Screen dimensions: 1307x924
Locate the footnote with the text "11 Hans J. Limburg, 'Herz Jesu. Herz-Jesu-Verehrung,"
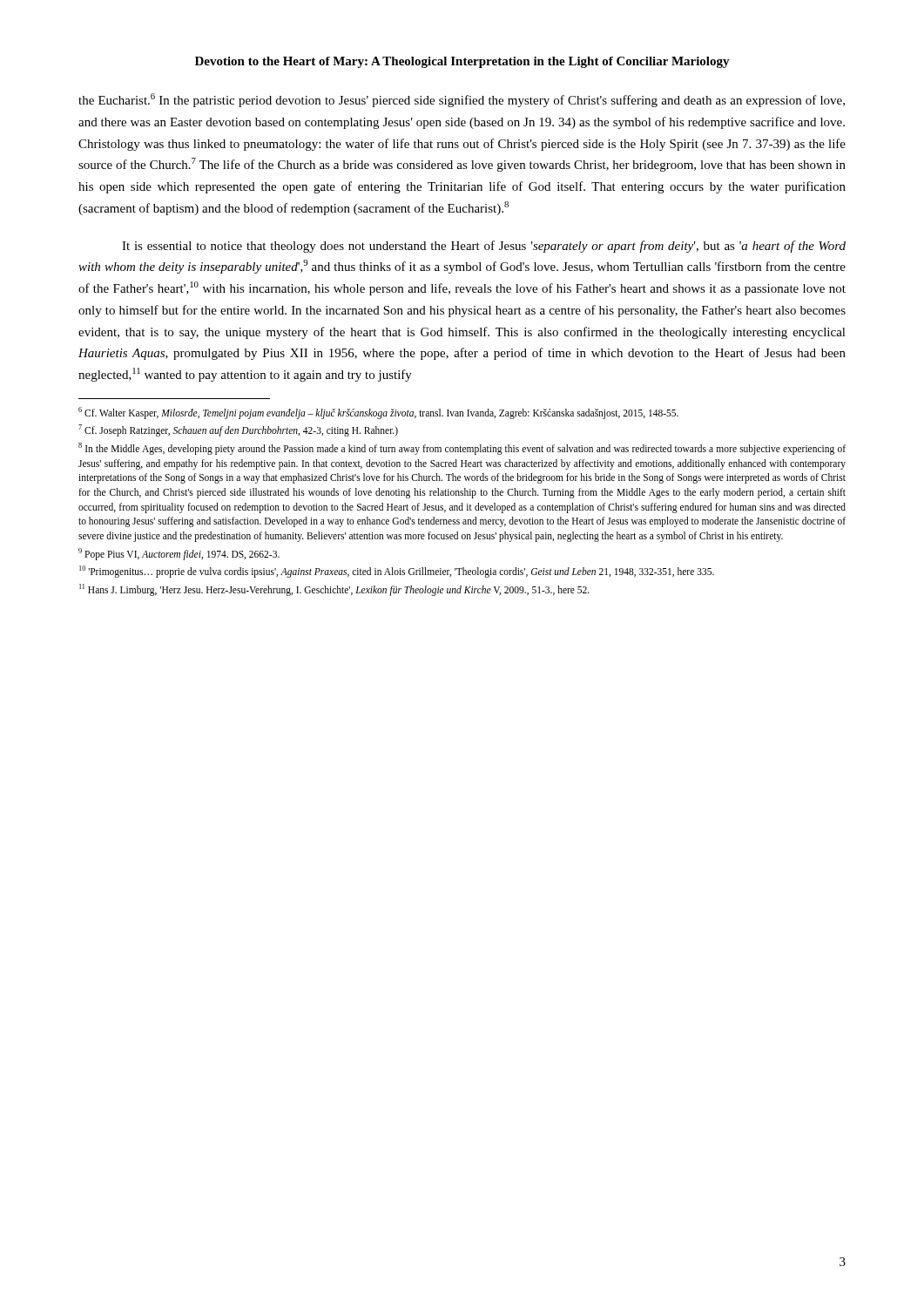click(334, 589)
